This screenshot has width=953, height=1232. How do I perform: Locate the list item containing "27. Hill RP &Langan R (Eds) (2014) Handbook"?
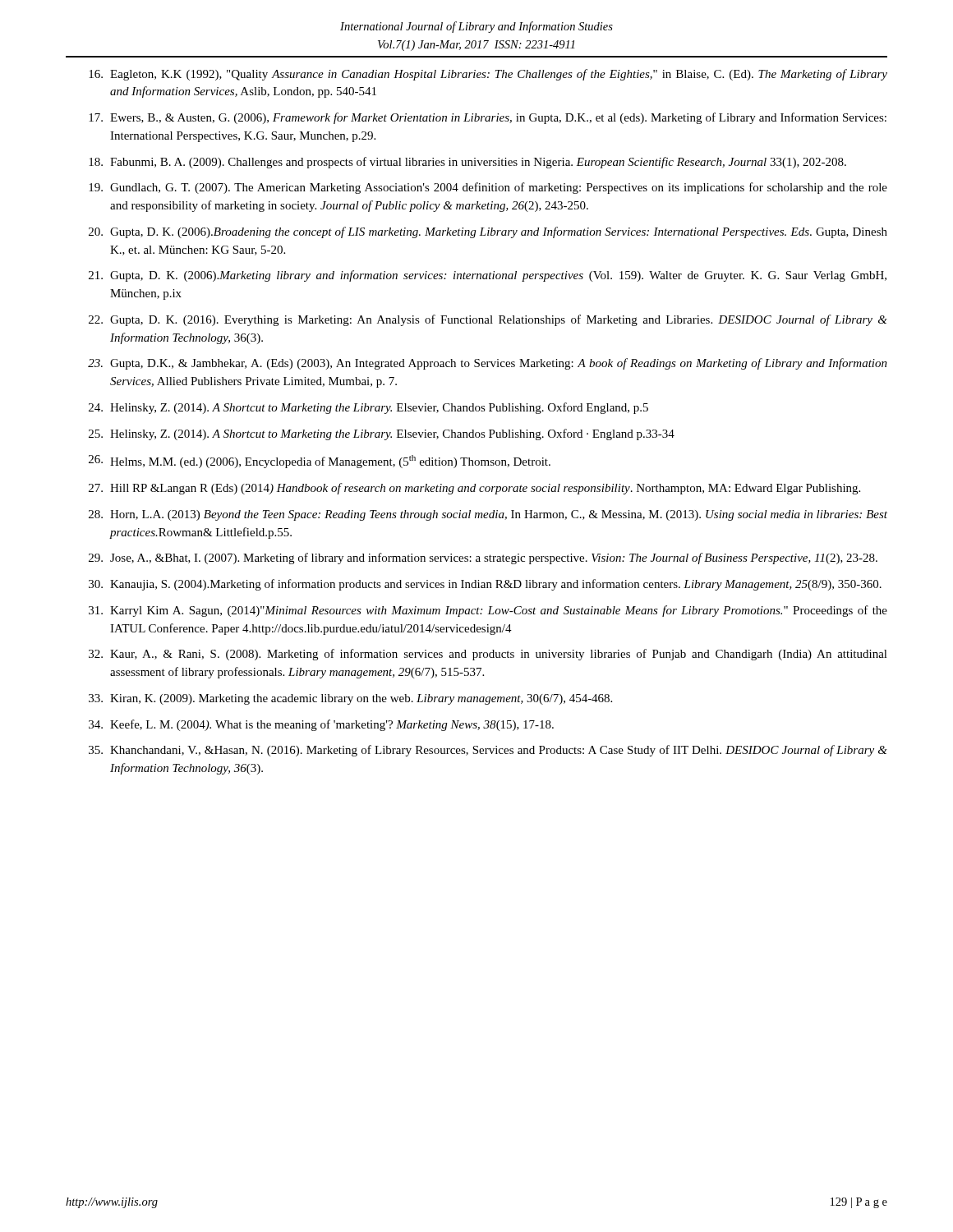coord(476,489)
